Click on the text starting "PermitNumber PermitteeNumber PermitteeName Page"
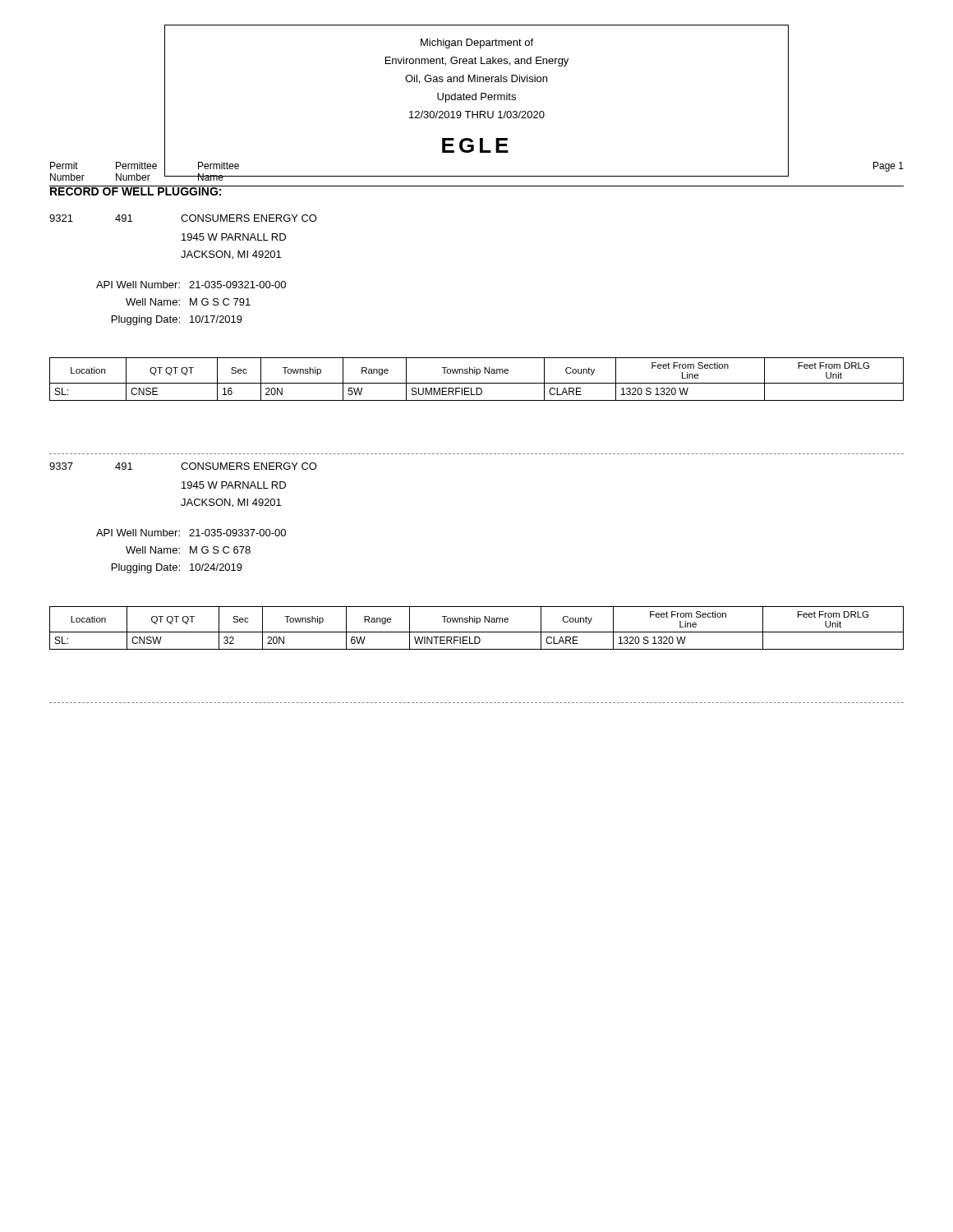The height and width of the screenshot is (1232, 953). (x=476, y=172)
